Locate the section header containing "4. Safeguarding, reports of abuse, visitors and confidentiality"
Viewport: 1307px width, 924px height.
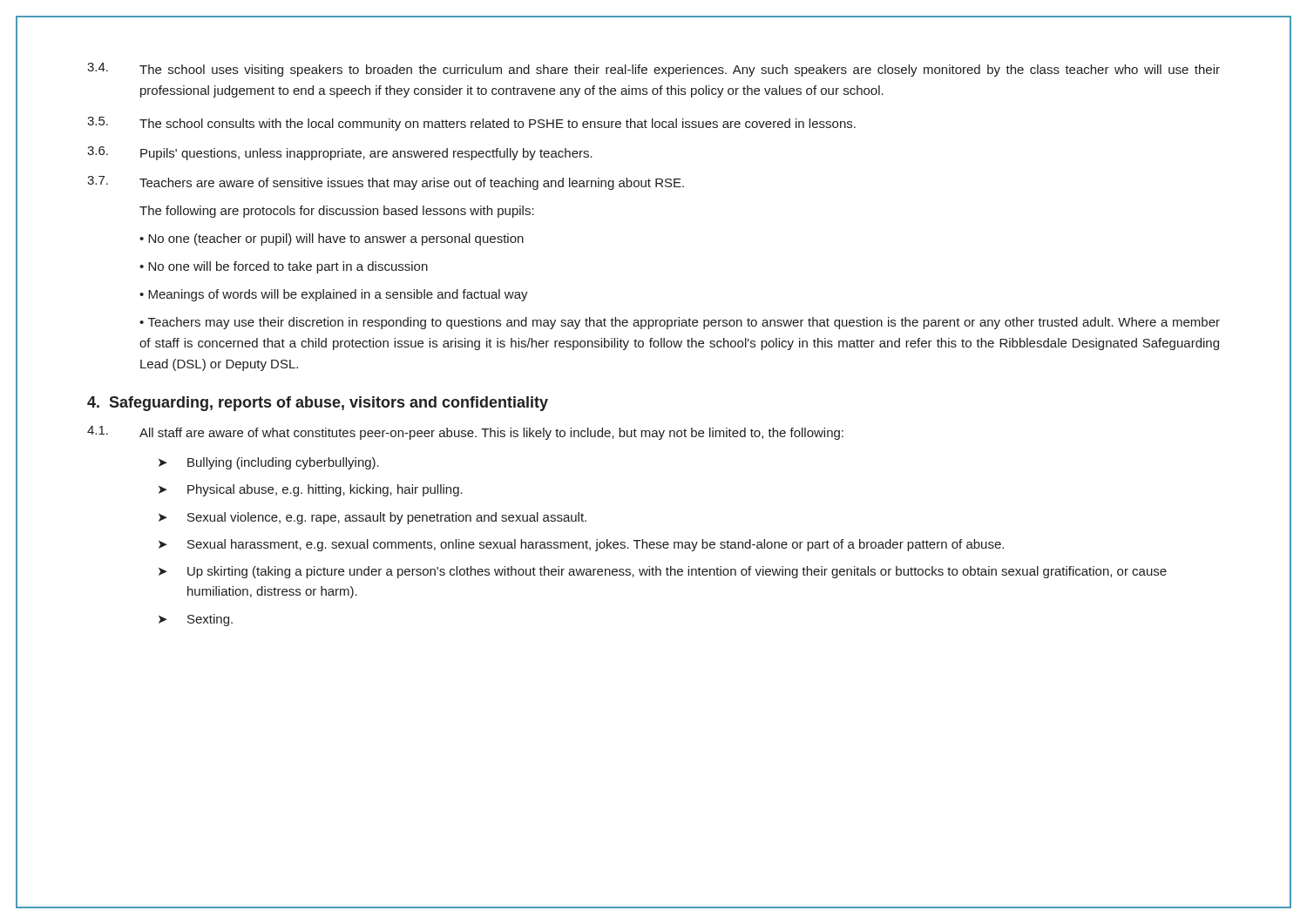click(x=318, y=404)
